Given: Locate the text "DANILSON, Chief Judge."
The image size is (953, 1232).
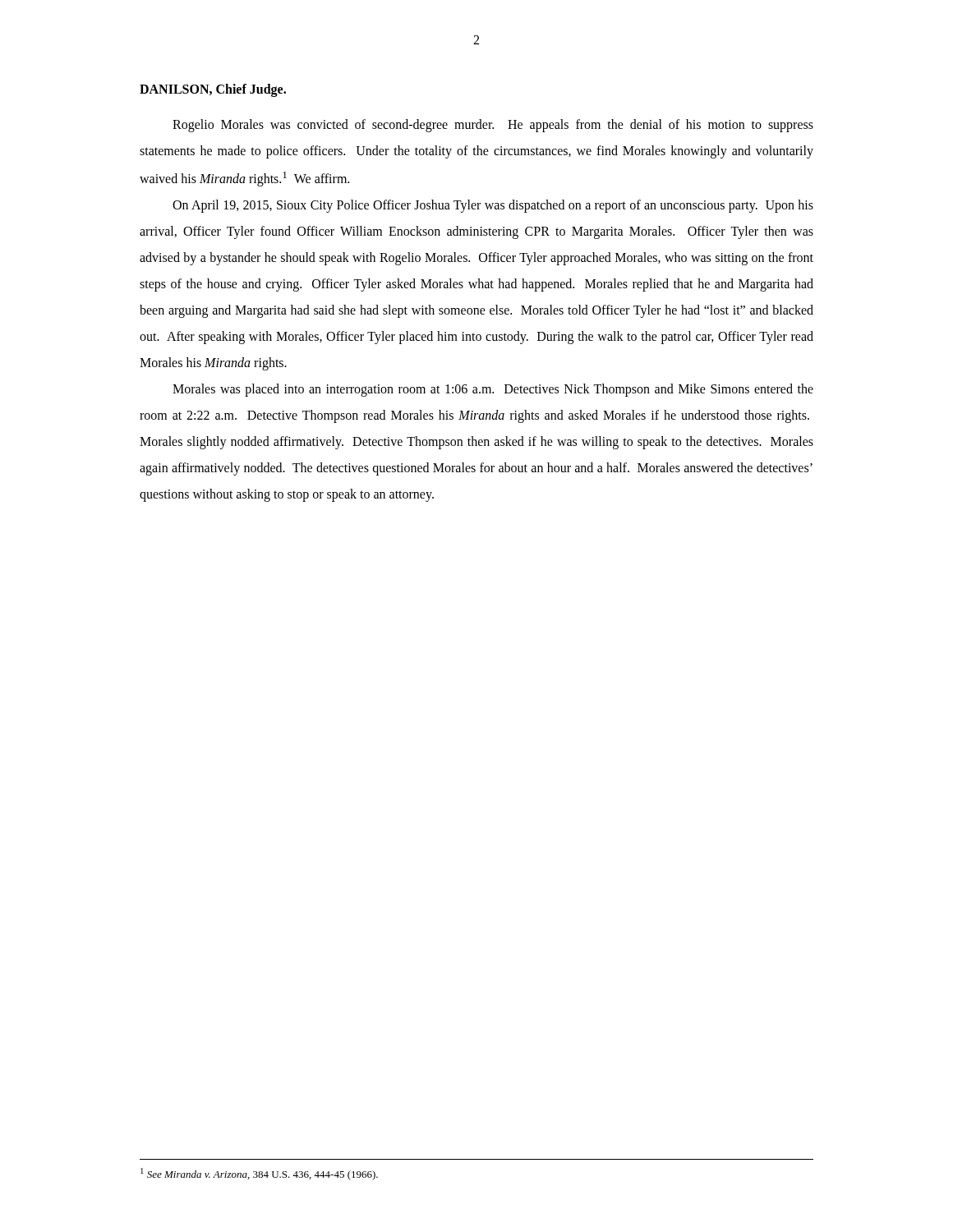Looking at the screenshot, I should [x=213, y=89].
